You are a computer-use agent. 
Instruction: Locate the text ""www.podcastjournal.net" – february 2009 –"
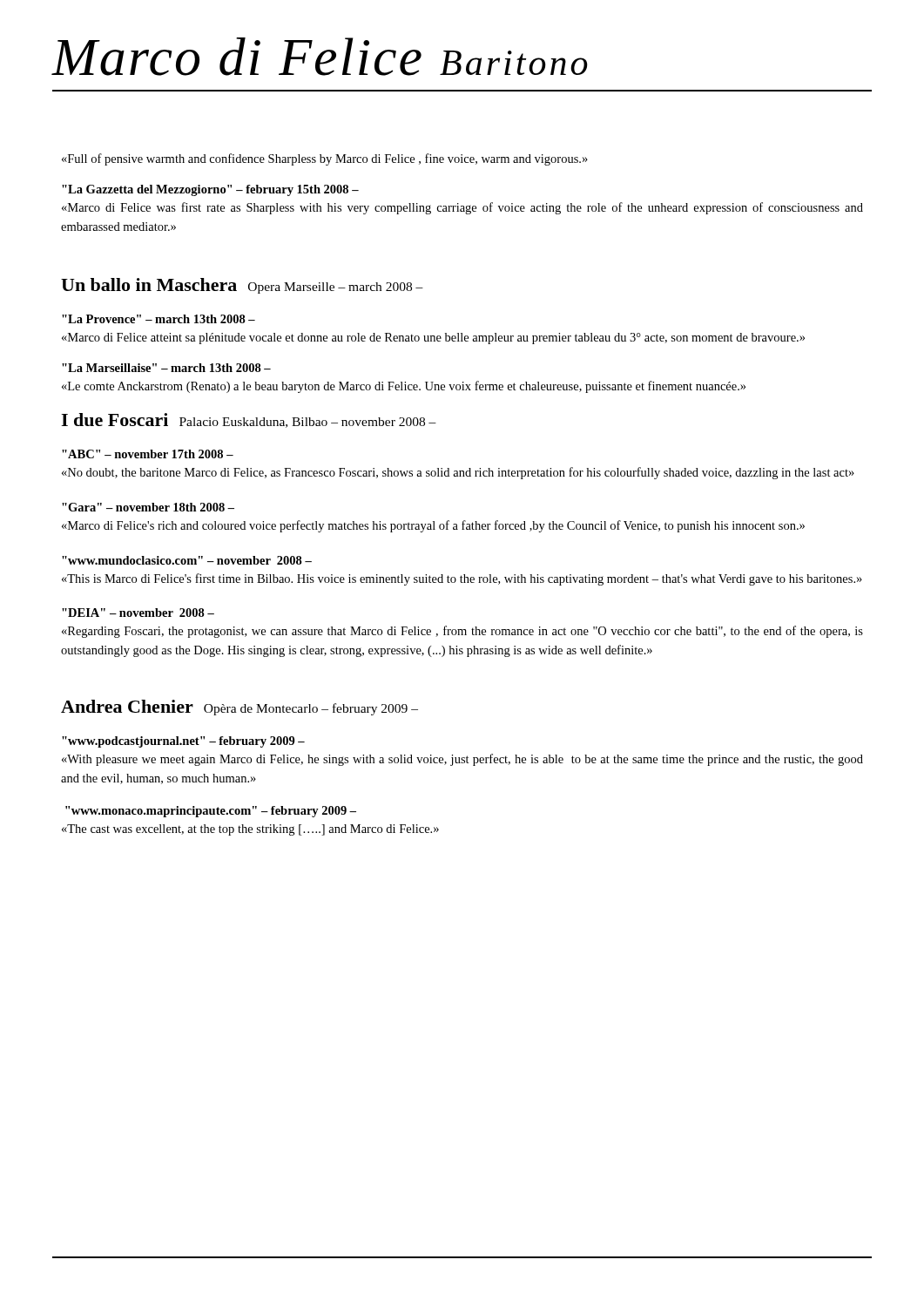[x=183, y=740]
